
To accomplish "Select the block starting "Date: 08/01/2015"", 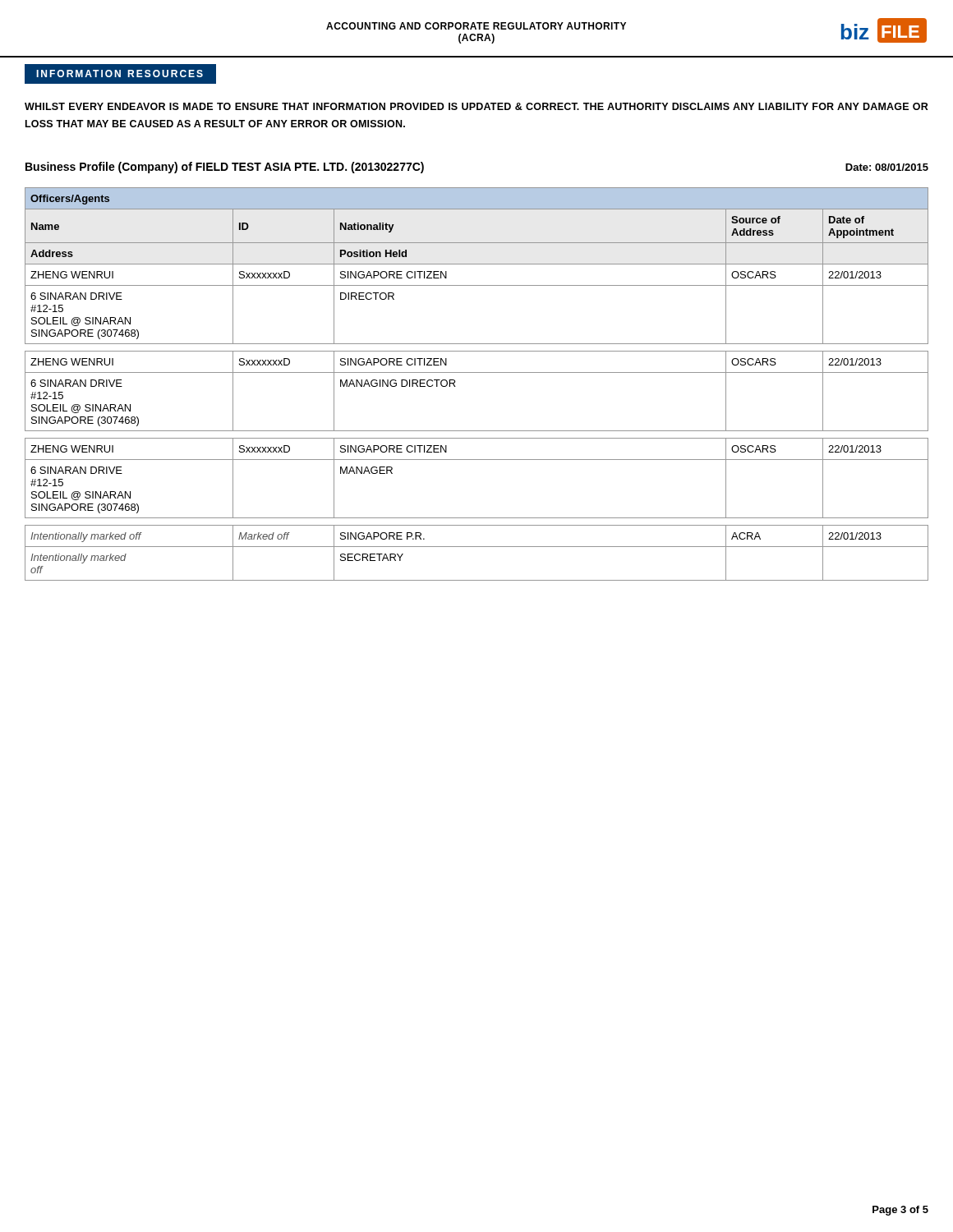I will click(887, 167).
